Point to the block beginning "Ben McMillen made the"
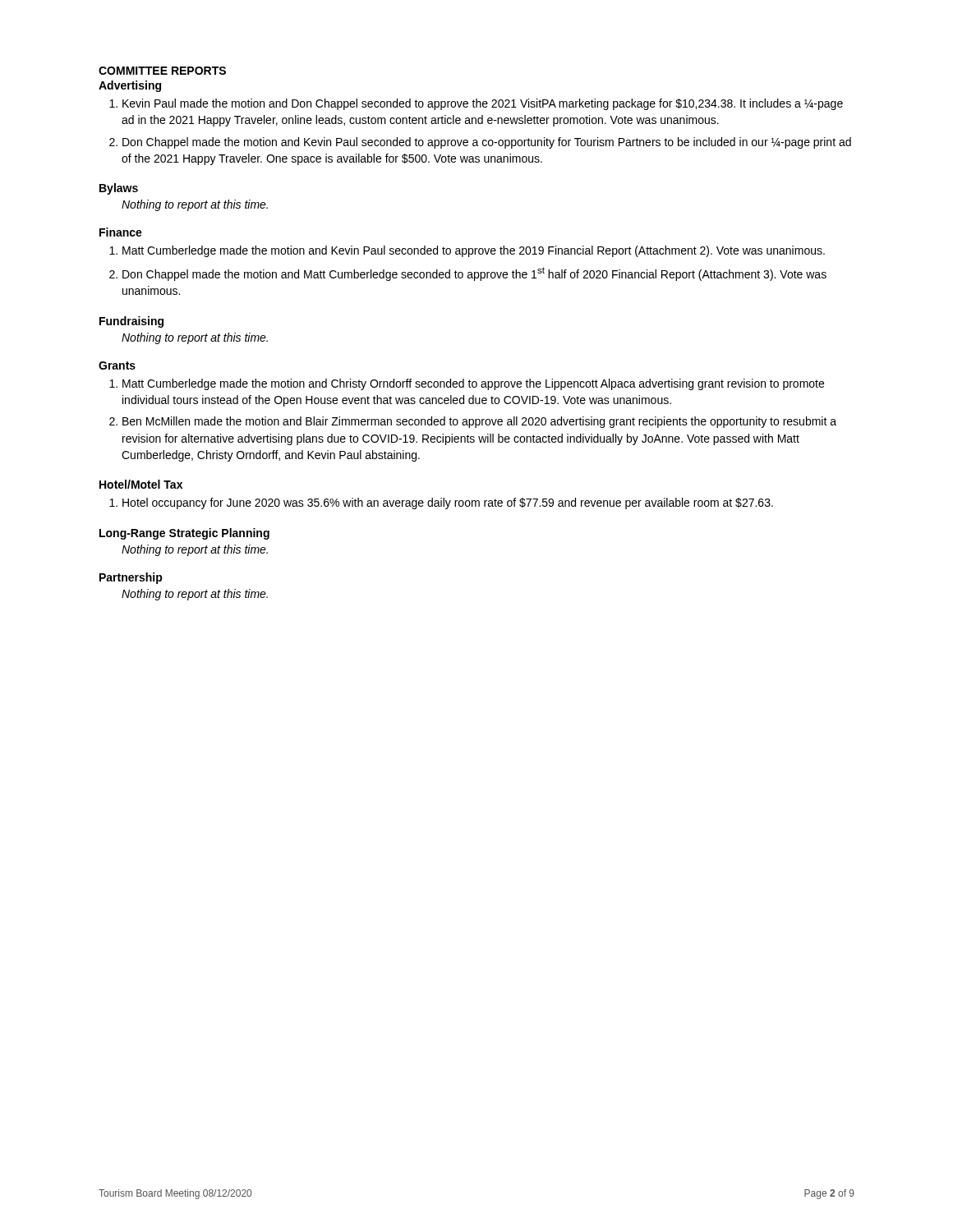The image size is (953, 1232). (x=479, y=438)
